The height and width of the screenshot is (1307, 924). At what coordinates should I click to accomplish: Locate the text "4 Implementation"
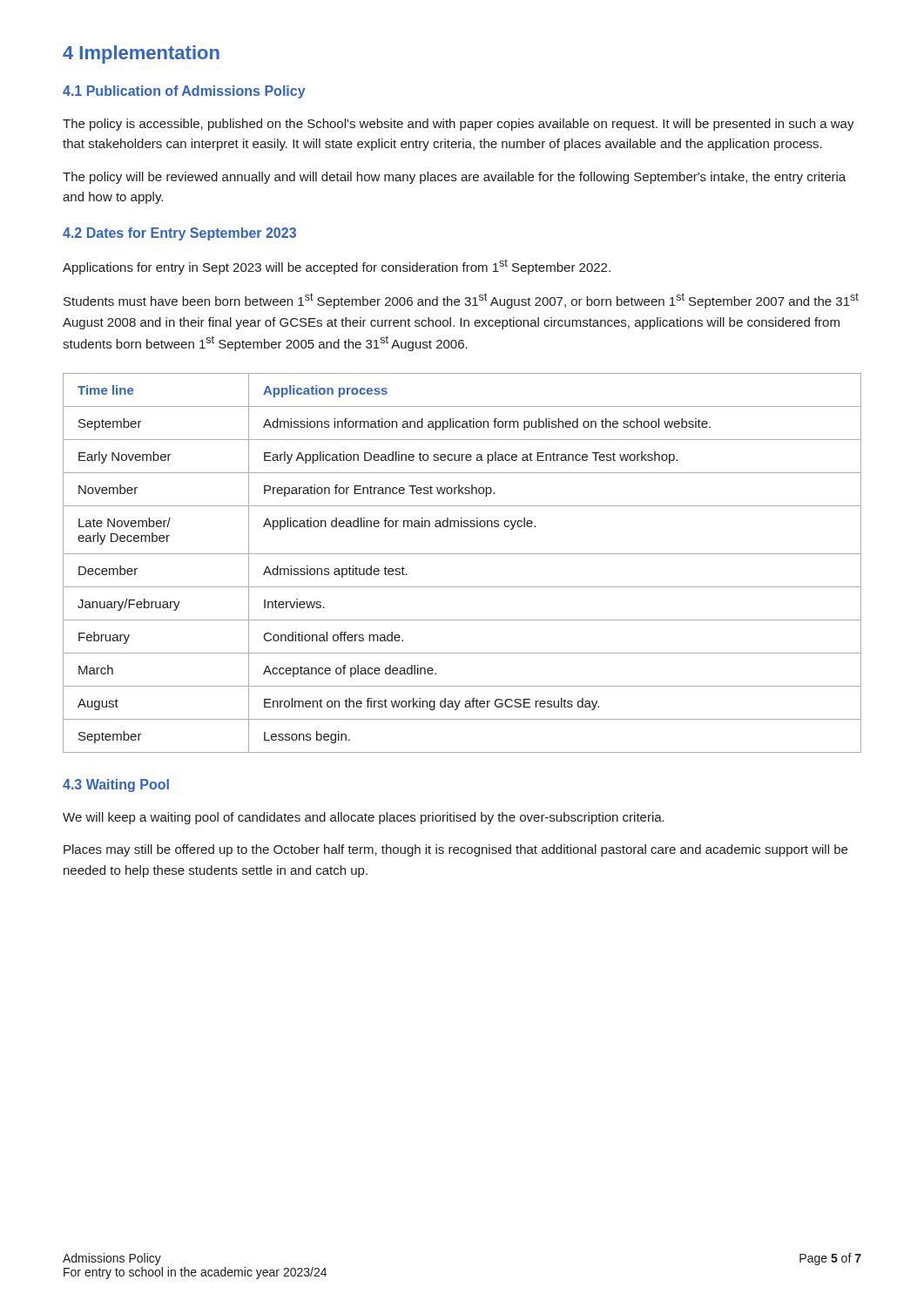[141, 54]
